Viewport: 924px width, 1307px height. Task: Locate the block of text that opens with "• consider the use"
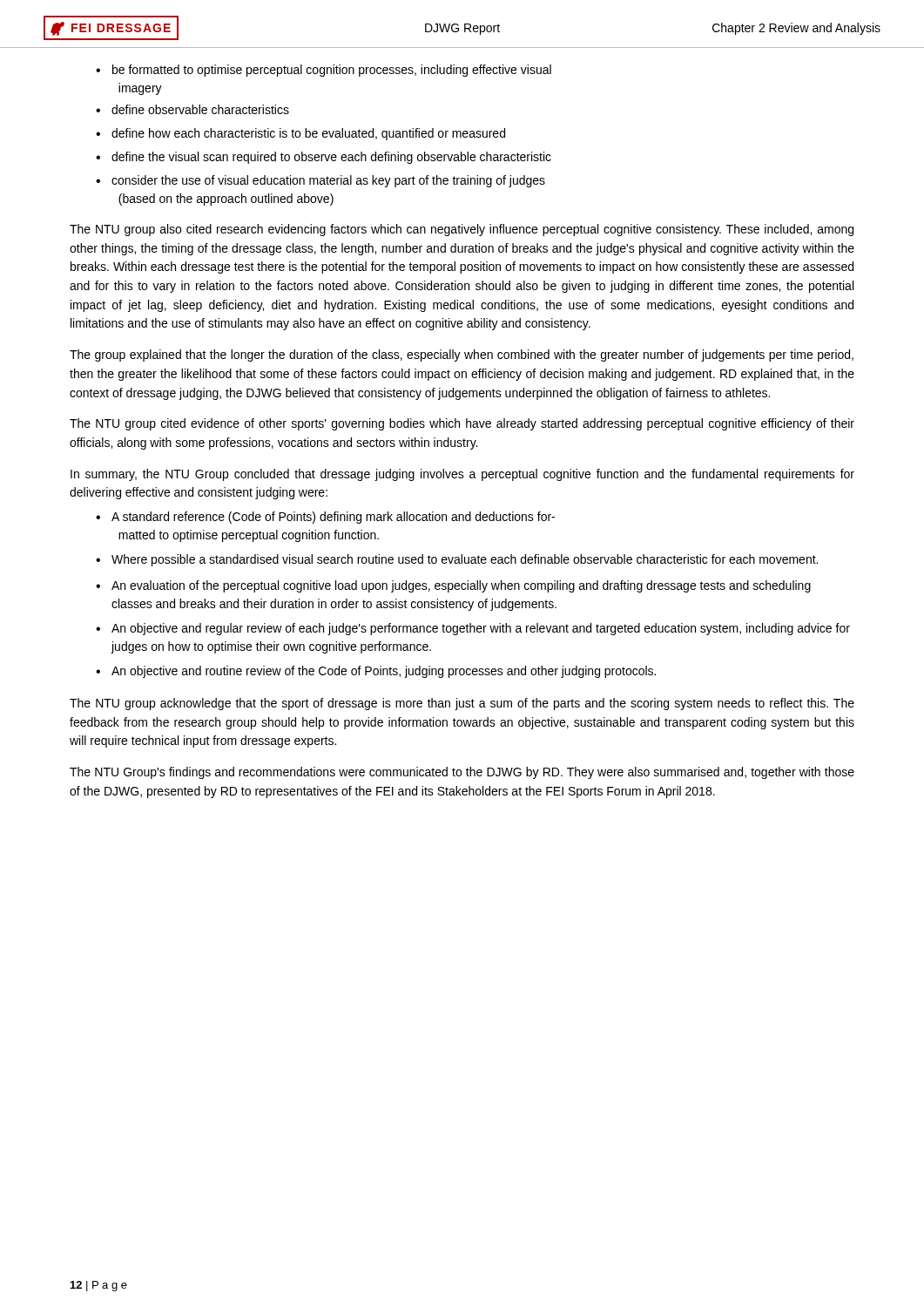pyautogui.click(x=475, y=190)
